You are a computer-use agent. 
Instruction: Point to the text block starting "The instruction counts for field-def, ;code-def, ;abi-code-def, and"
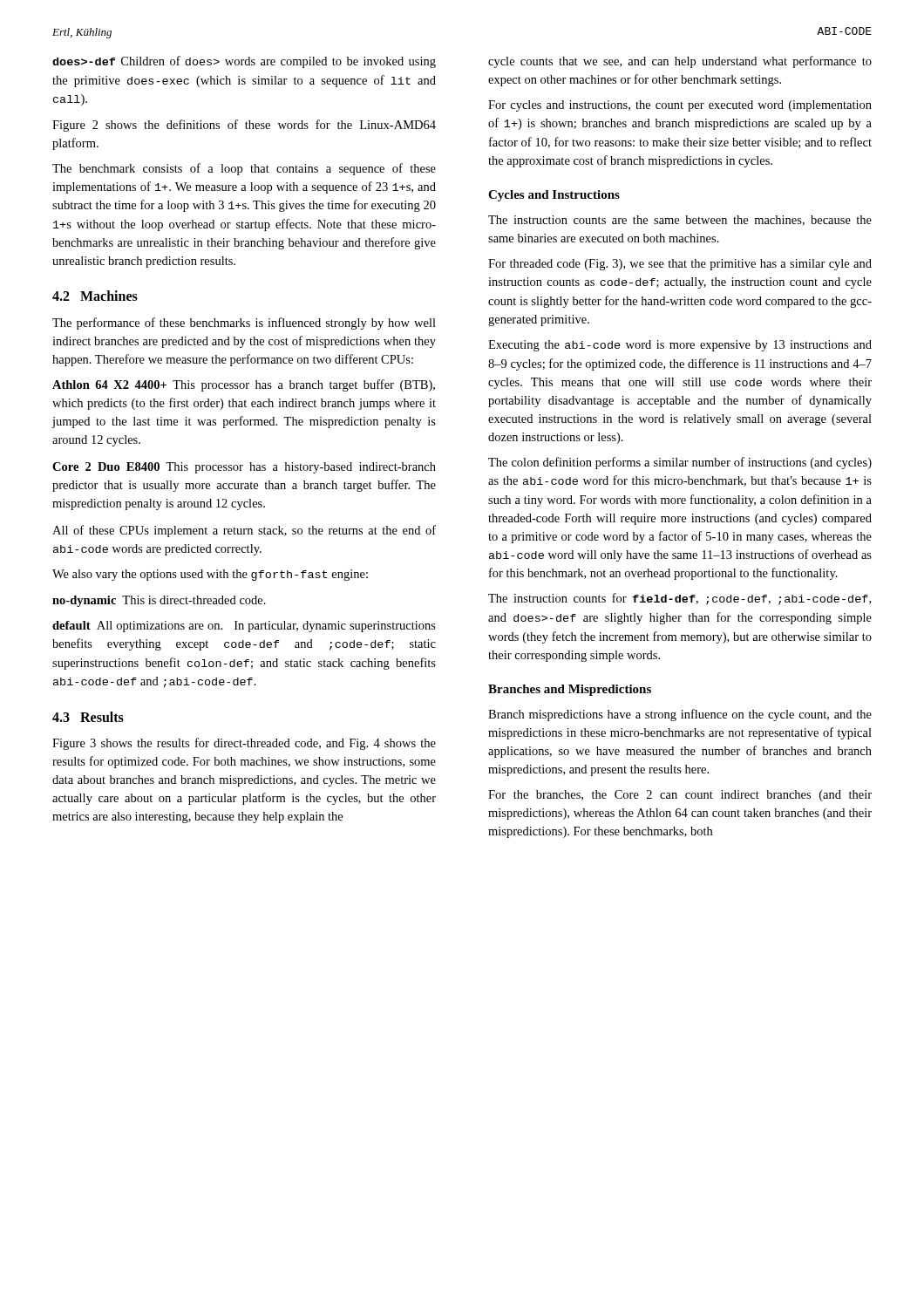680,627
